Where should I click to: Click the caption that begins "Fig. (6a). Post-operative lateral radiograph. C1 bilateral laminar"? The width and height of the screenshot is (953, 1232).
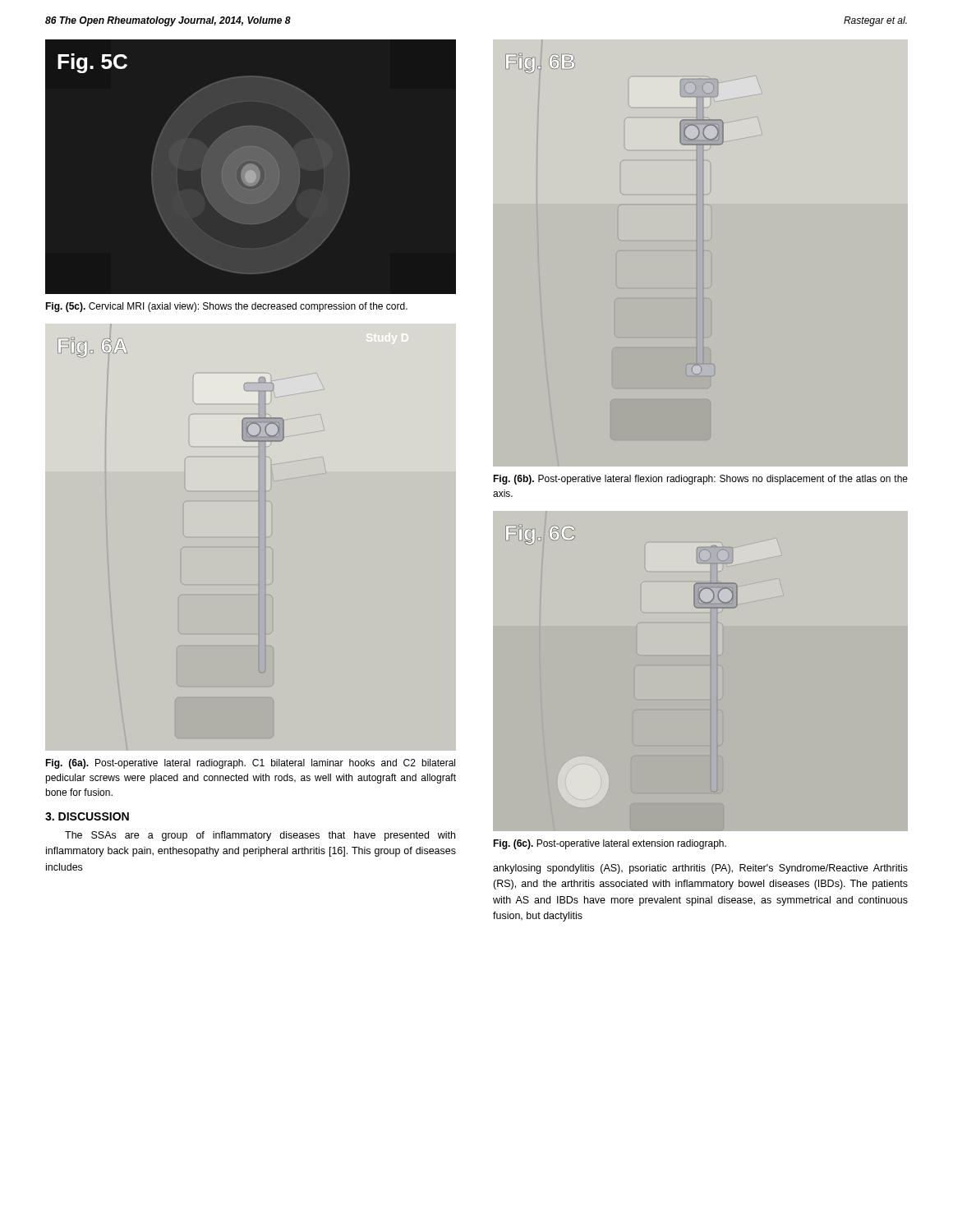pos(251,778)
